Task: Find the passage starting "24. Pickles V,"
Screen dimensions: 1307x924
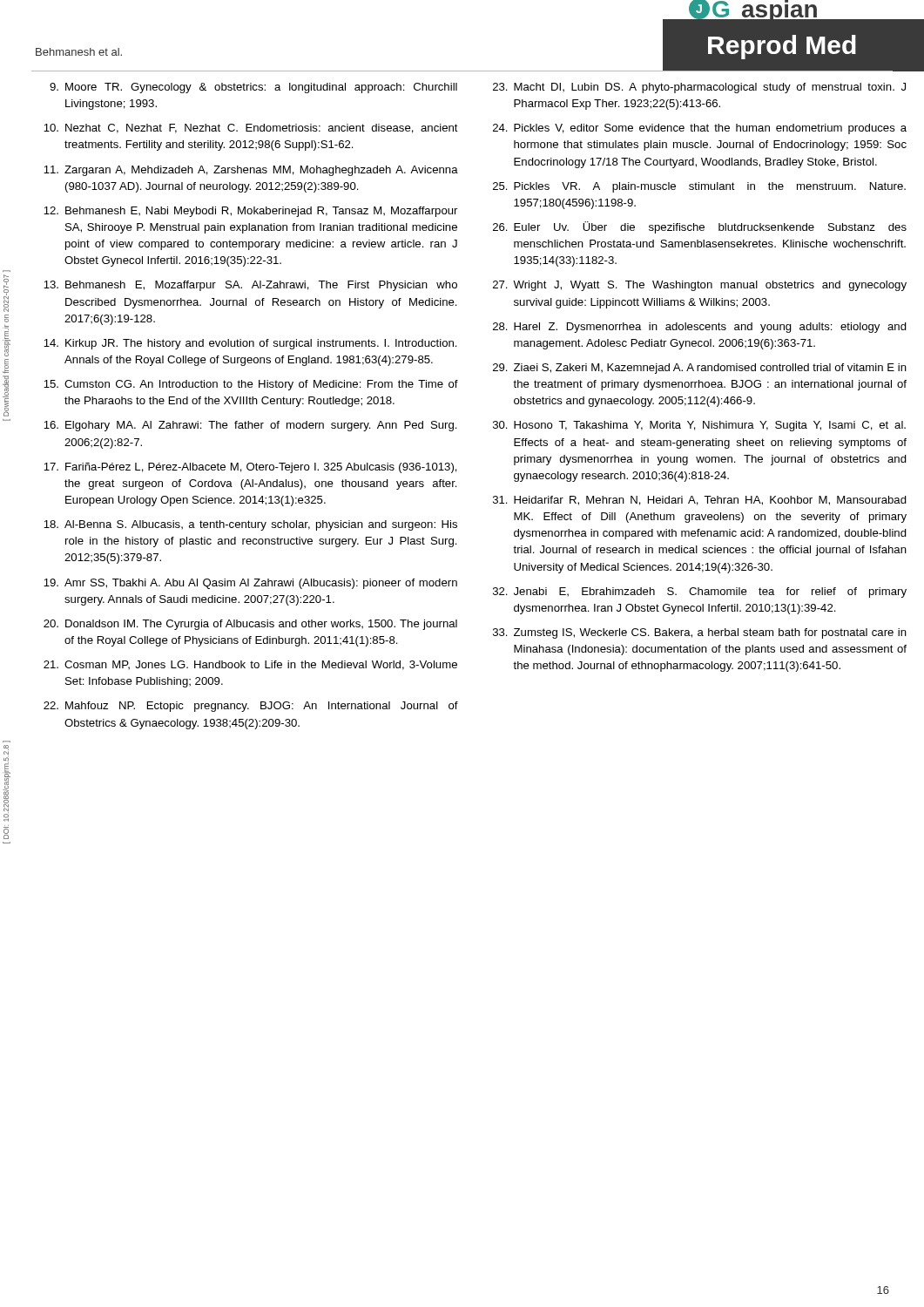Action: [x=695, y=145]
